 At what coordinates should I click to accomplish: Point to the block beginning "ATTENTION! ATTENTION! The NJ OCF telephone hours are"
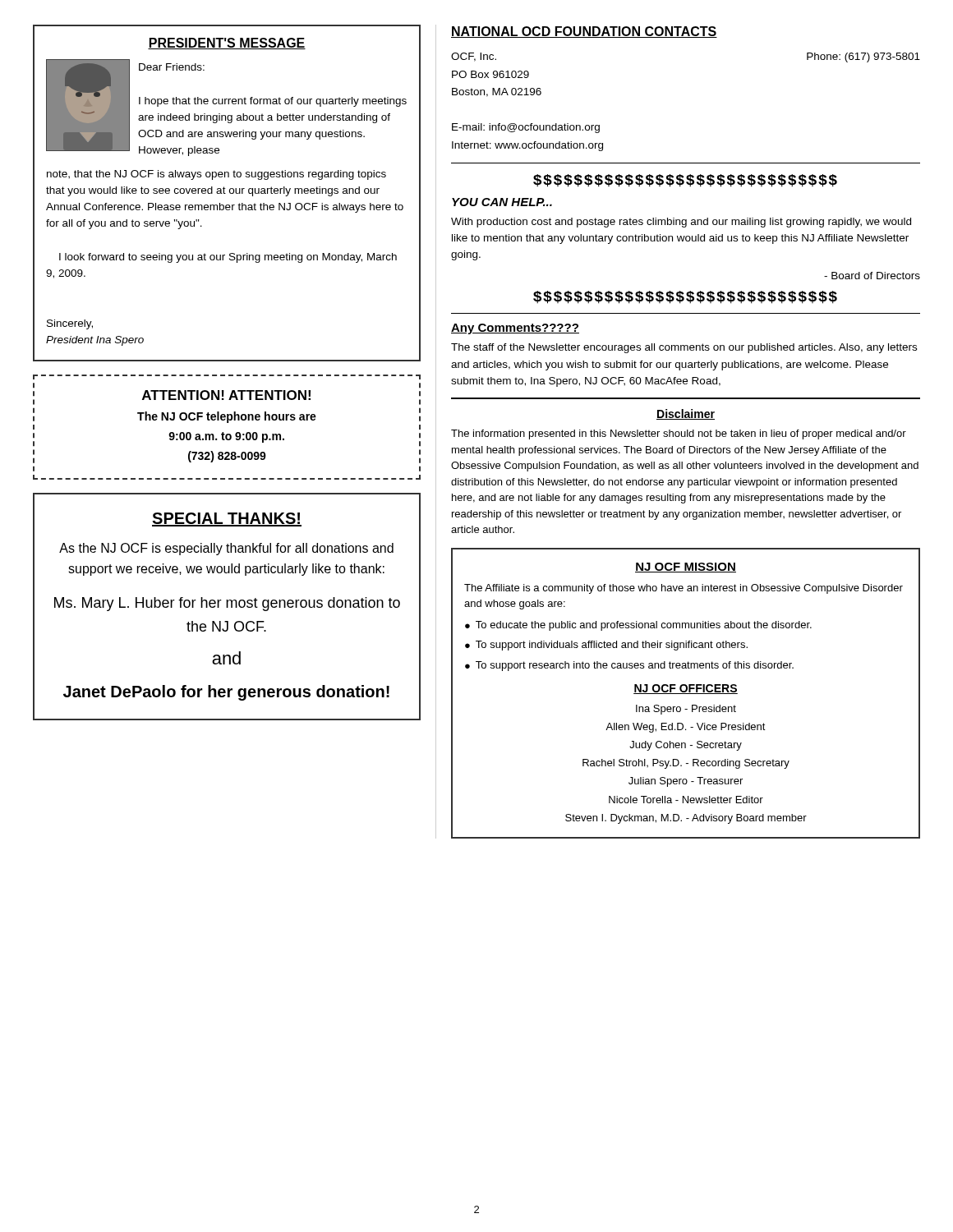[x=227, y=427]
